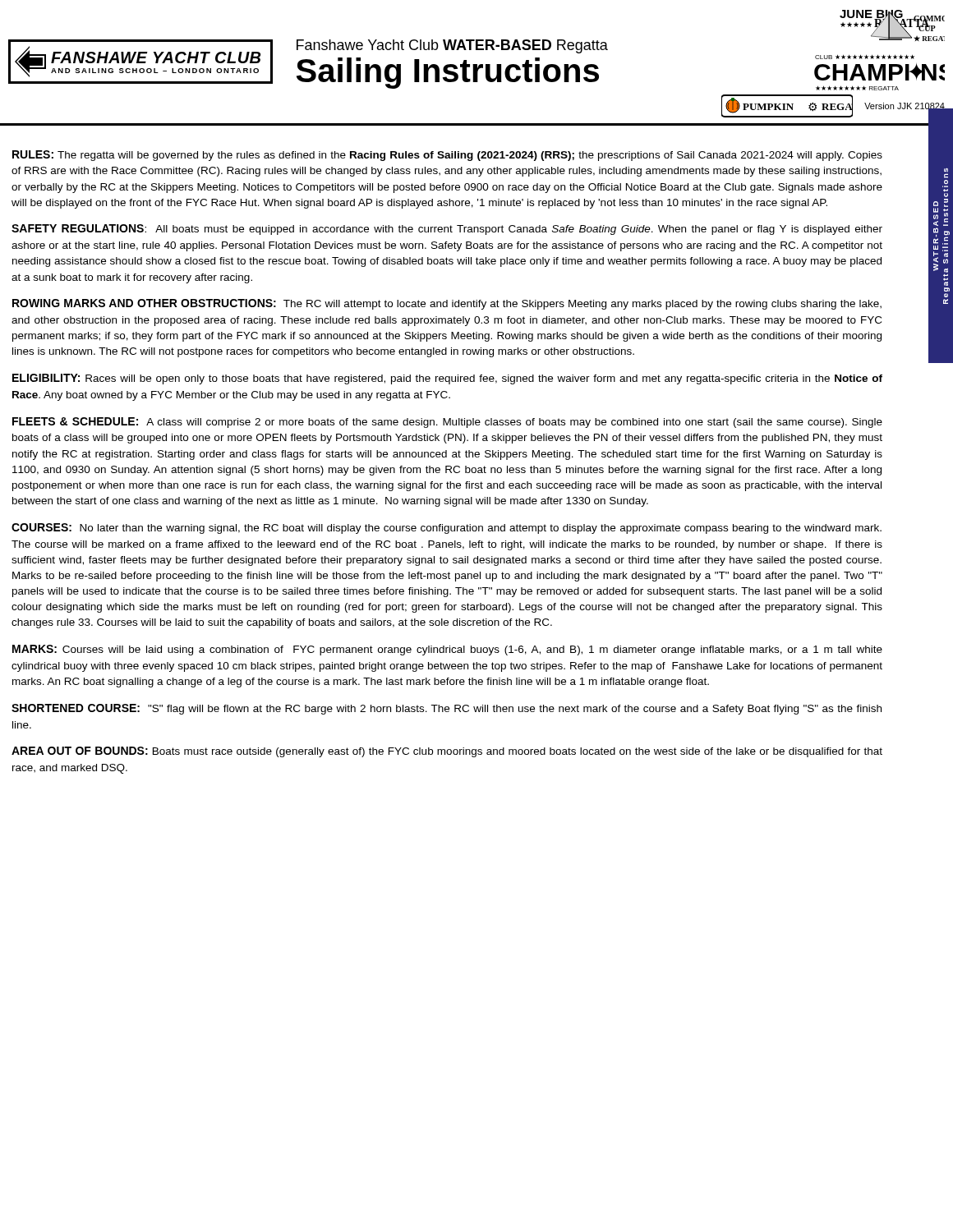
Task: Navigate to the text block starting "FLEETS & SCHEDULE: A class will comprise"
Action: [x=447, y=461]
